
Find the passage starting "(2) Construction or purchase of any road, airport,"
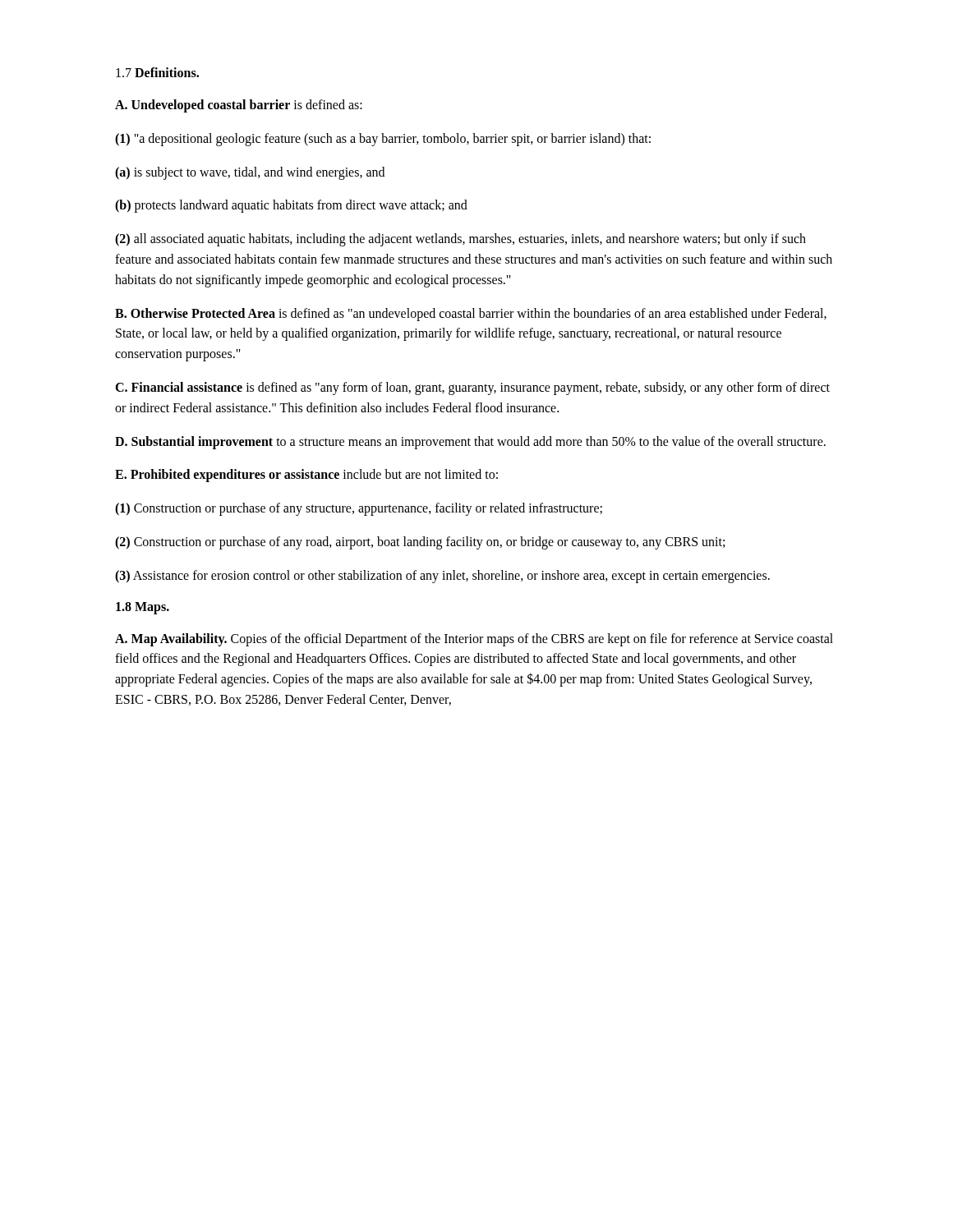click(420, 542)
